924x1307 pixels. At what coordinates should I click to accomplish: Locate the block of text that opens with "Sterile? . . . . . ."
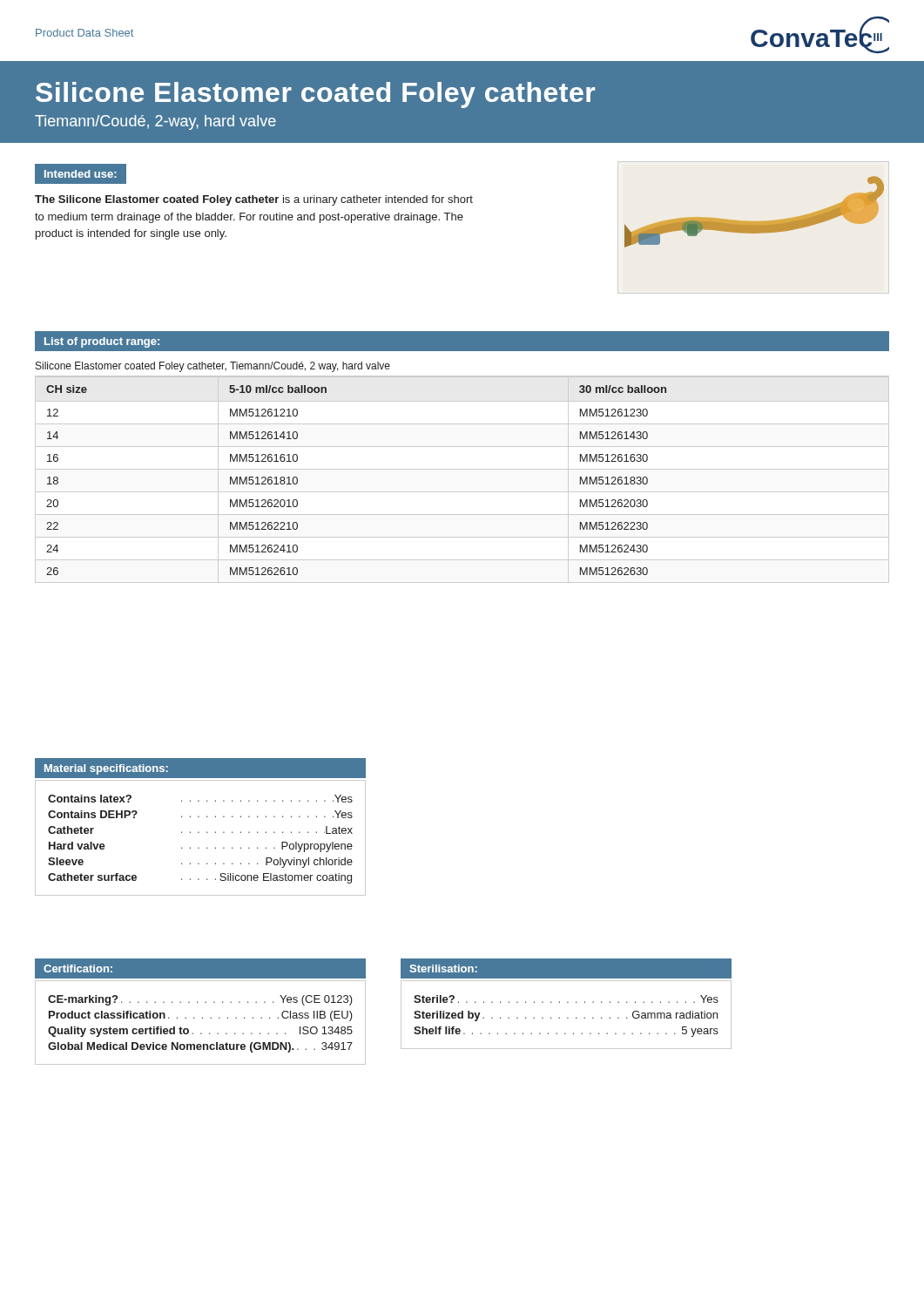pyautogui.click(x=572, y=1015)
